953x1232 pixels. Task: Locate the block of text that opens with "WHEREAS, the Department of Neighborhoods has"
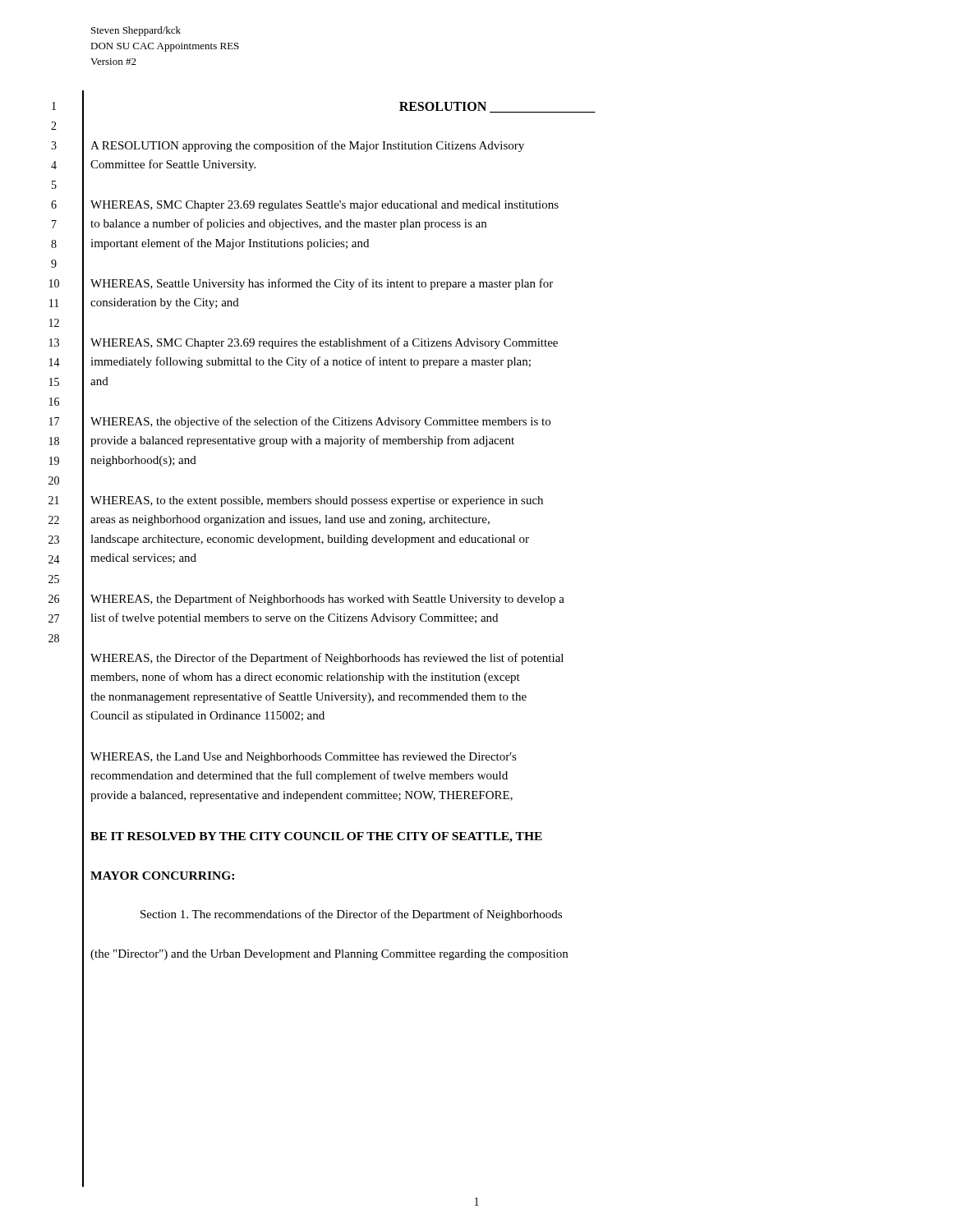pyautogui.click(x=497, y=609)
